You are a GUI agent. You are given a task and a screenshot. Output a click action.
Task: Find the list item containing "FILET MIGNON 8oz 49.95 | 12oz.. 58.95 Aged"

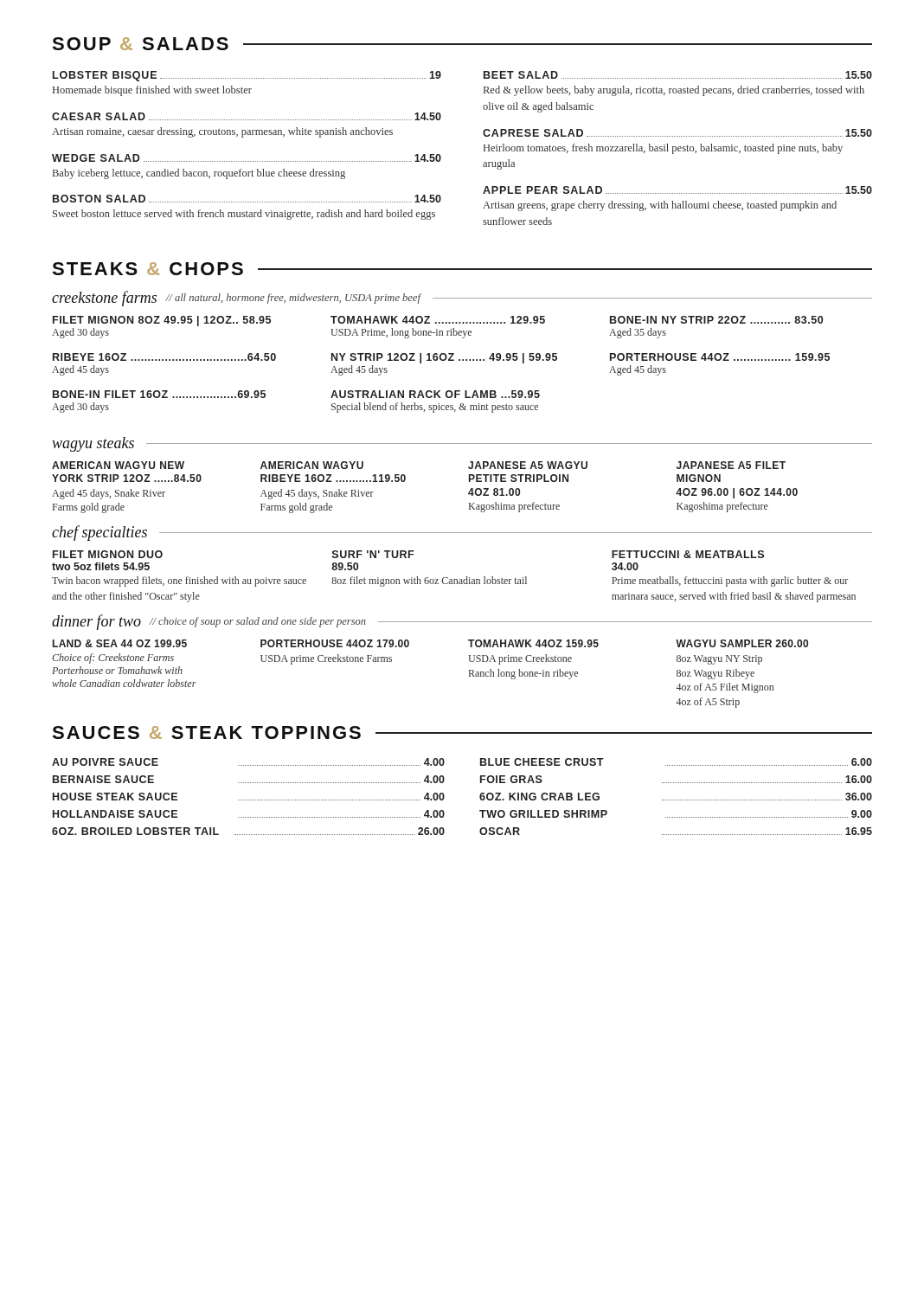click(x=183, y=326)
